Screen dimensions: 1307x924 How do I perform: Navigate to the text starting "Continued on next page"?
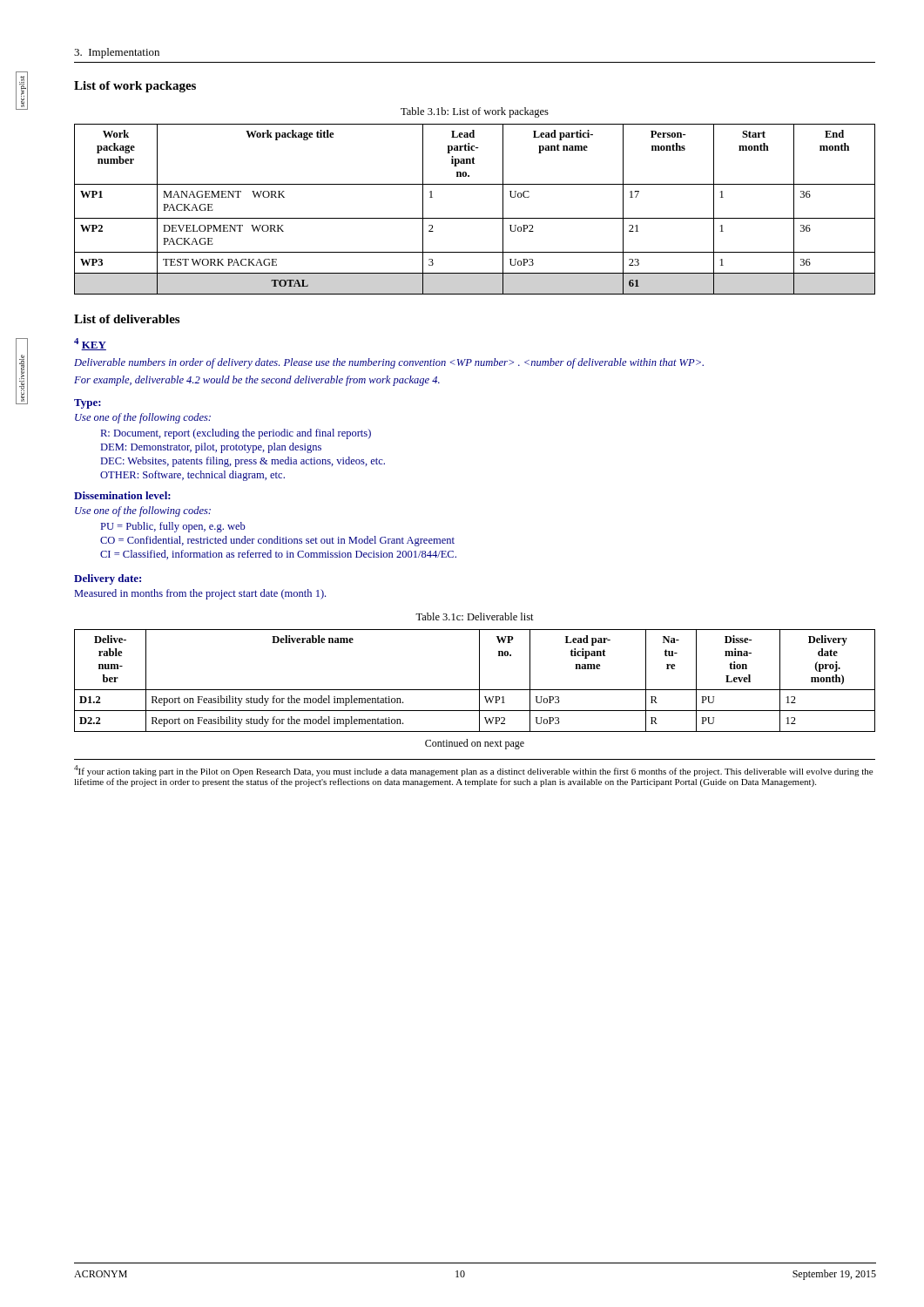point(475,744)
